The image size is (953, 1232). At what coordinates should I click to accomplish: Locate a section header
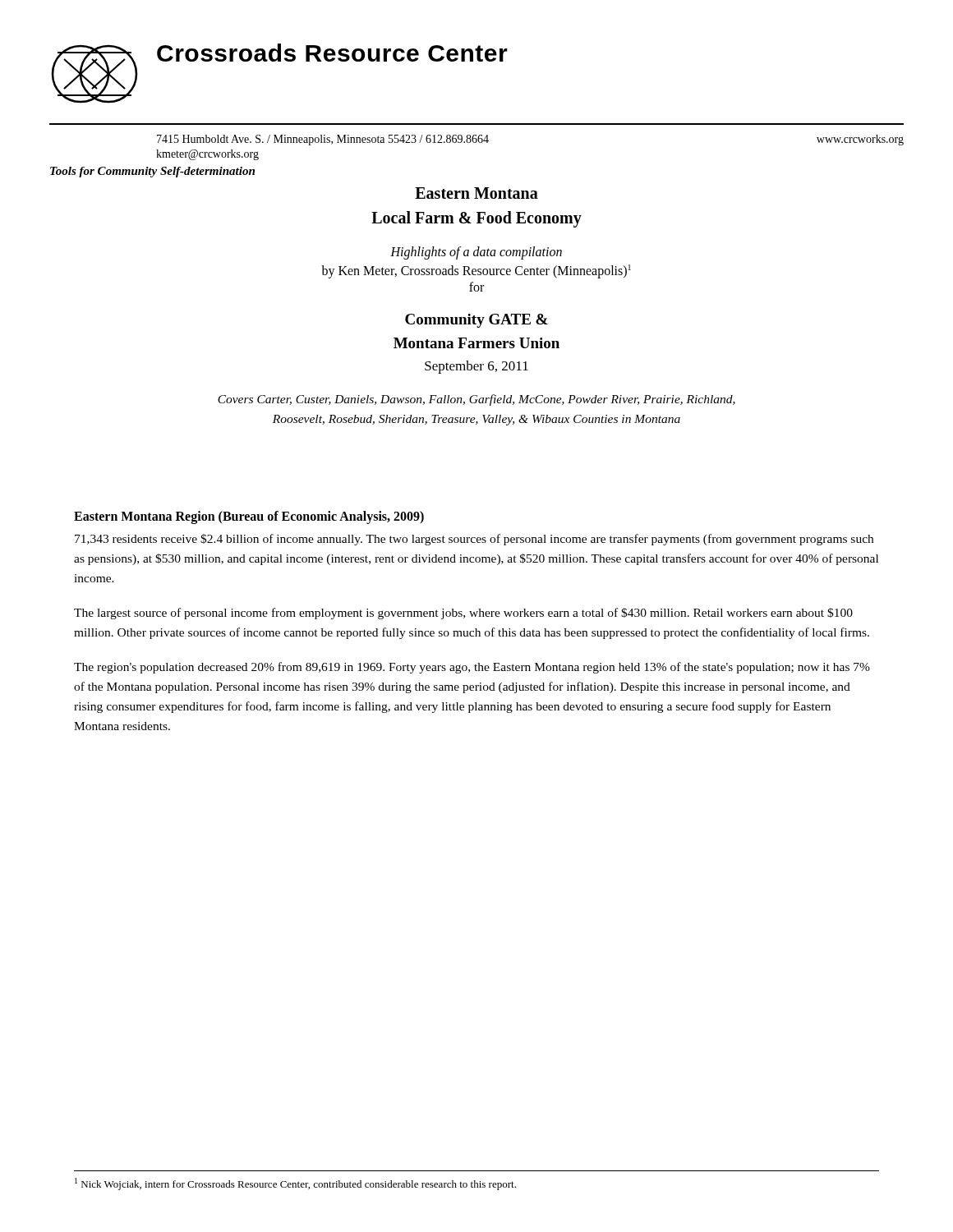(249, 516)
